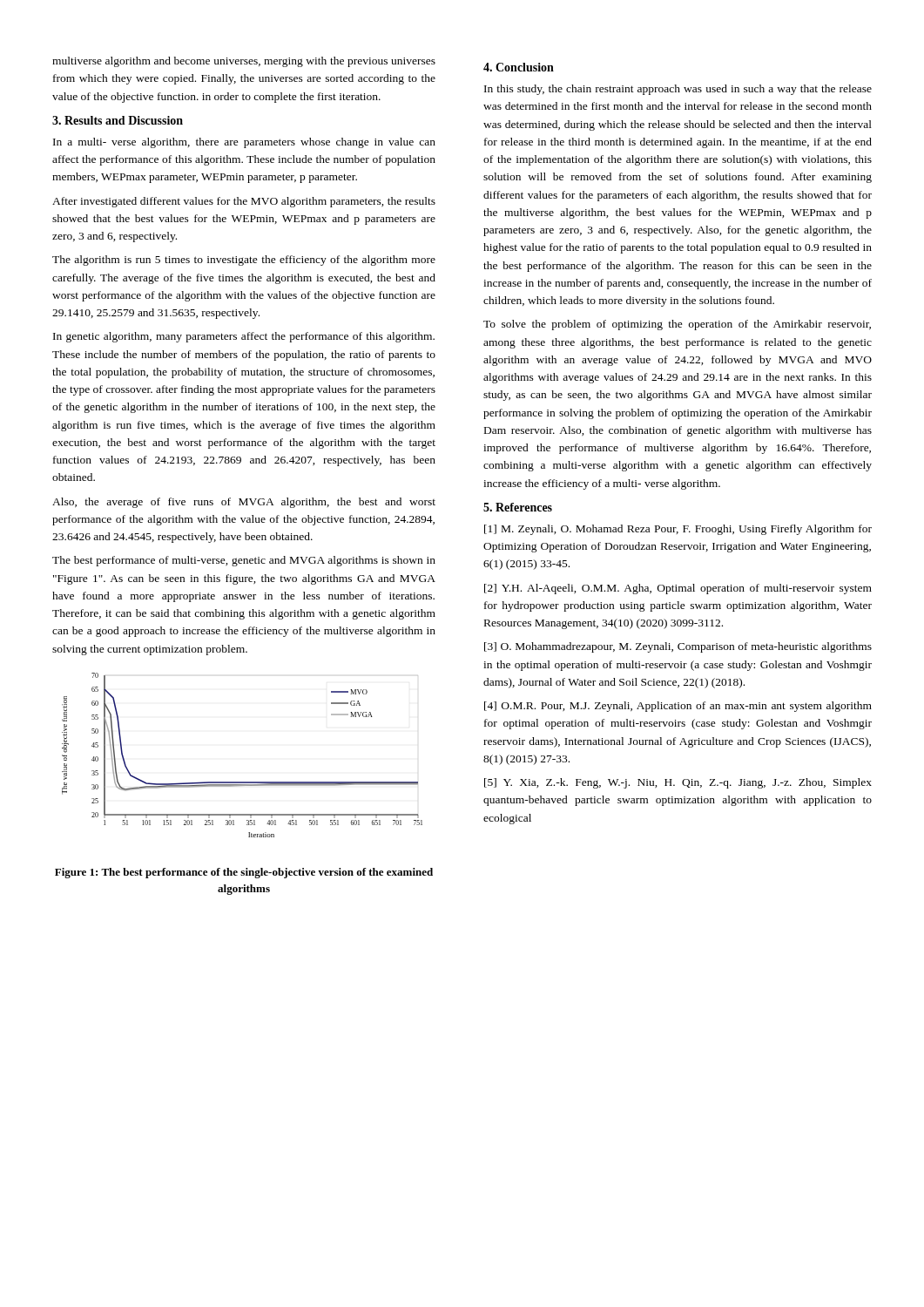924x1307 pixels.
Task: Navigate to the block starting "[5] Y. Xia,"
Action: (x=678, y=800)
